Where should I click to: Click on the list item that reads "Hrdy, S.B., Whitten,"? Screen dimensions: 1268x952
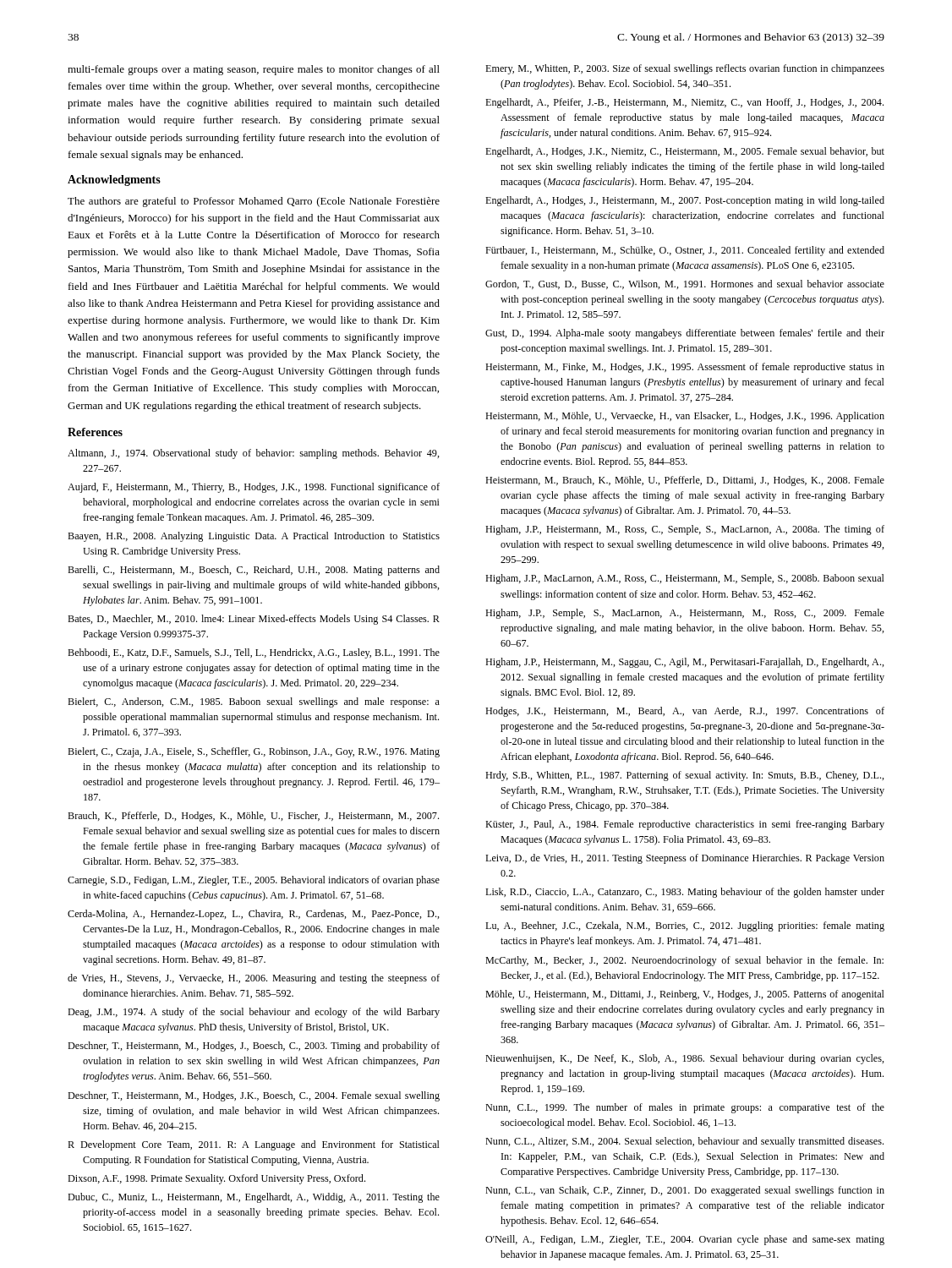click(x=685, y=790)
